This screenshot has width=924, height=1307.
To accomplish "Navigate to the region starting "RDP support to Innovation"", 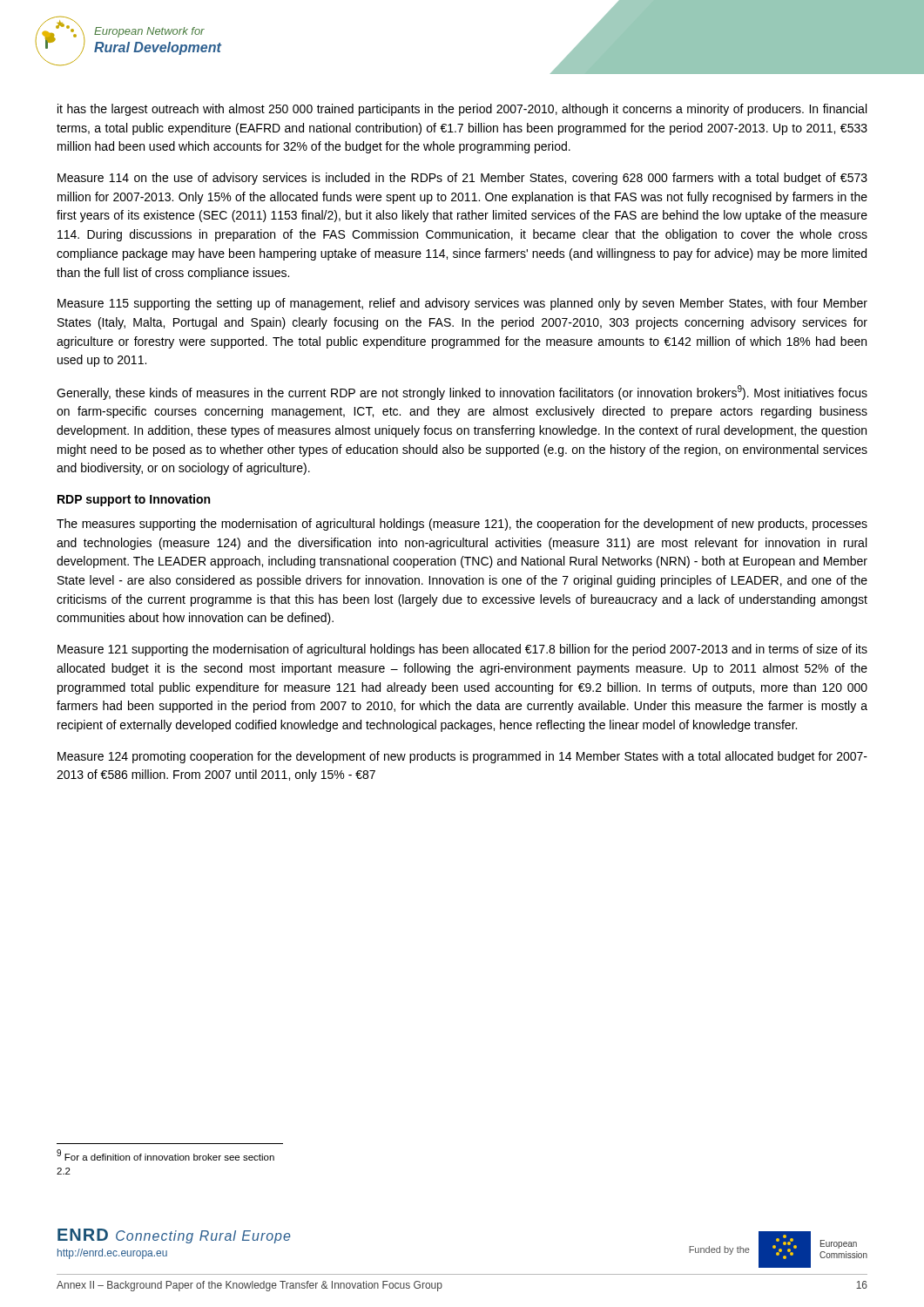I will coord(134,499).
